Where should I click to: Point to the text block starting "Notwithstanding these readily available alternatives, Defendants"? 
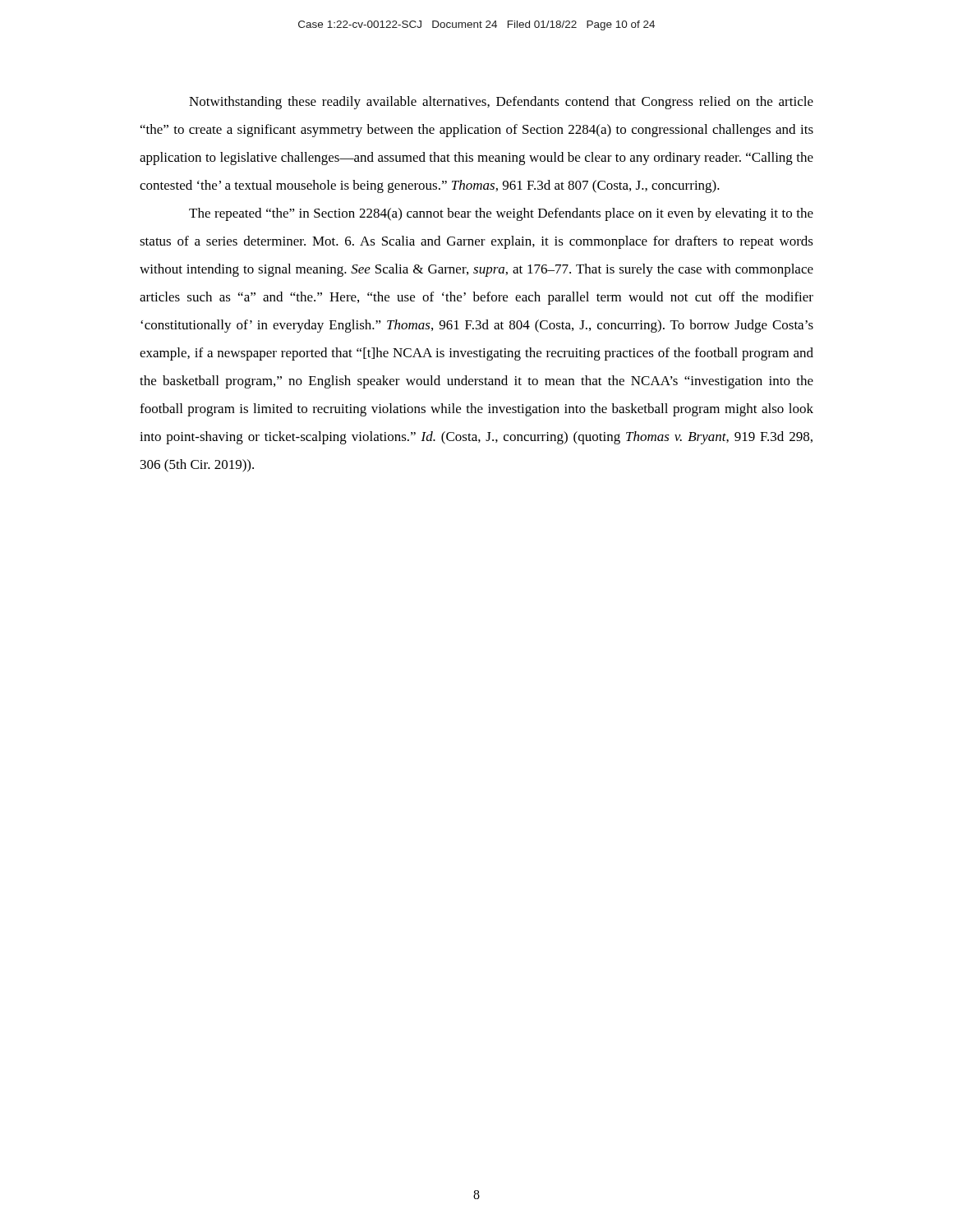[x=476, y=143]
